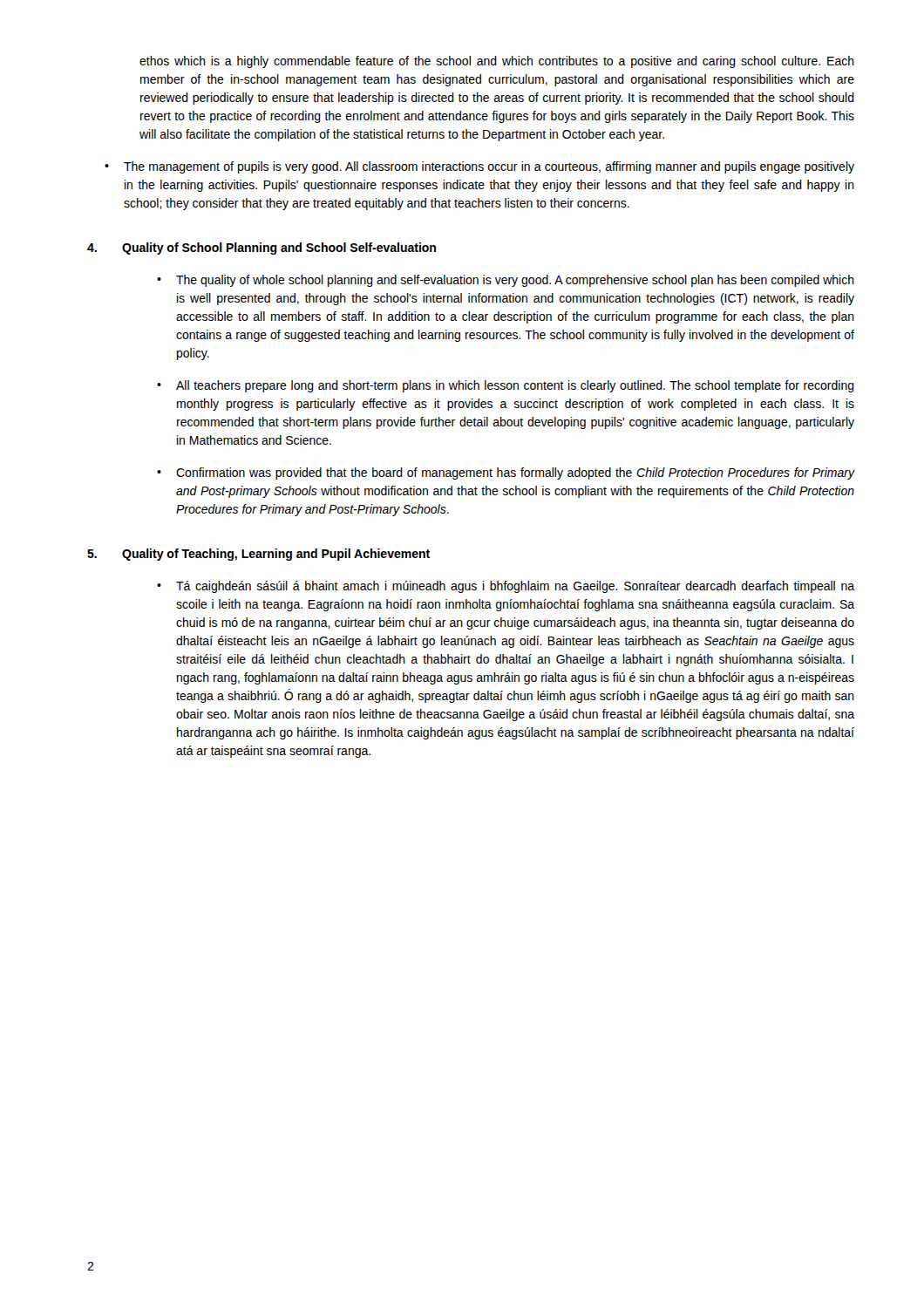Where is the passage that starts "• All teachers prepare long and short-term"?
This screenshot has width=924, height=1308.
[506, 413]
